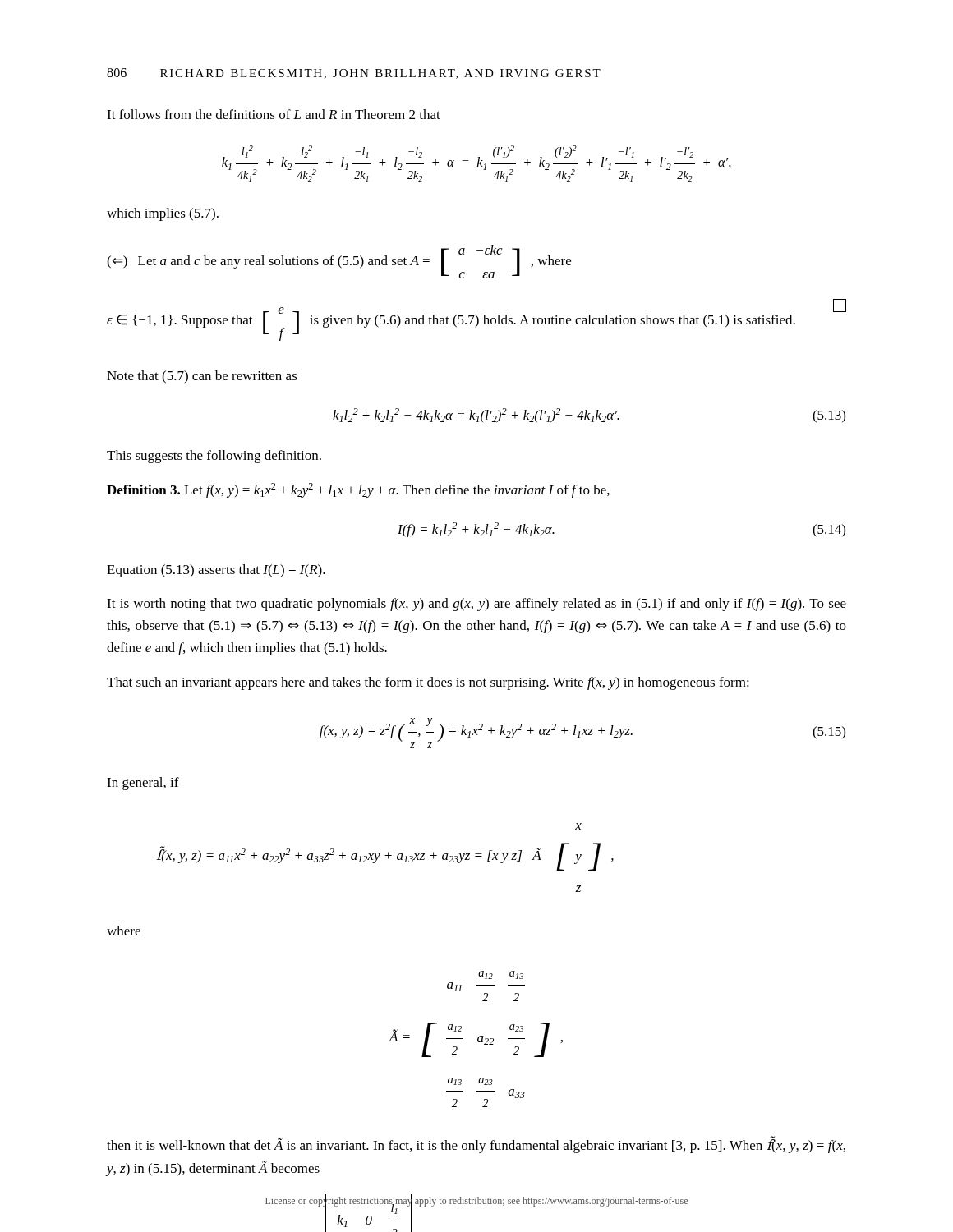Find the block on this page that starts "(⇐) Let a"
Image resolution: width=953 pixels, height=1232 pixels.
click(339, 262)
